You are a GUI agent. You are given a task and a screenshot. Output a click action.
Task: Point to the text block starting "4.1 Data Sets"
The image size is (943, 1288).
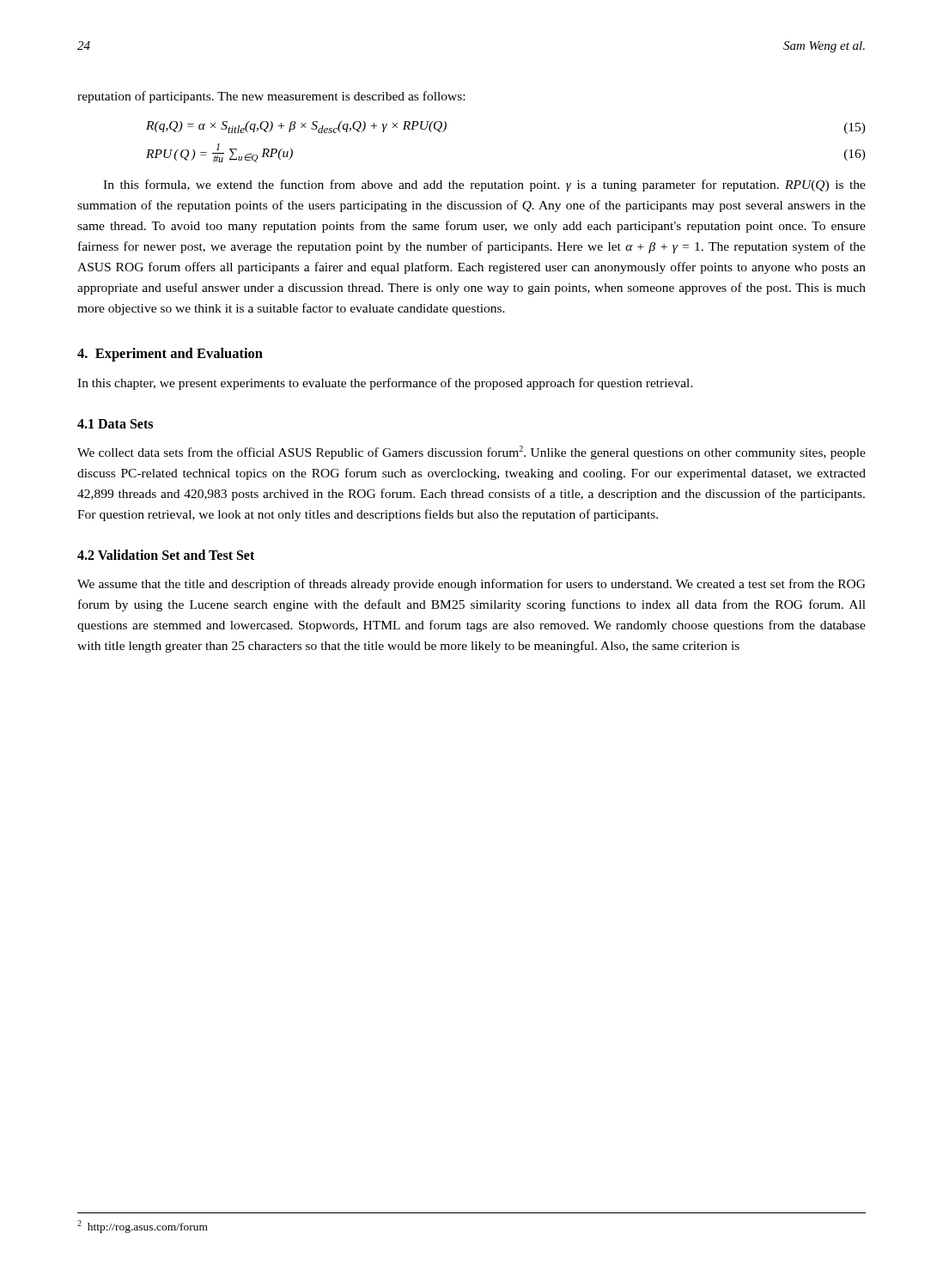pyautogui.click(x=115, y=424)
